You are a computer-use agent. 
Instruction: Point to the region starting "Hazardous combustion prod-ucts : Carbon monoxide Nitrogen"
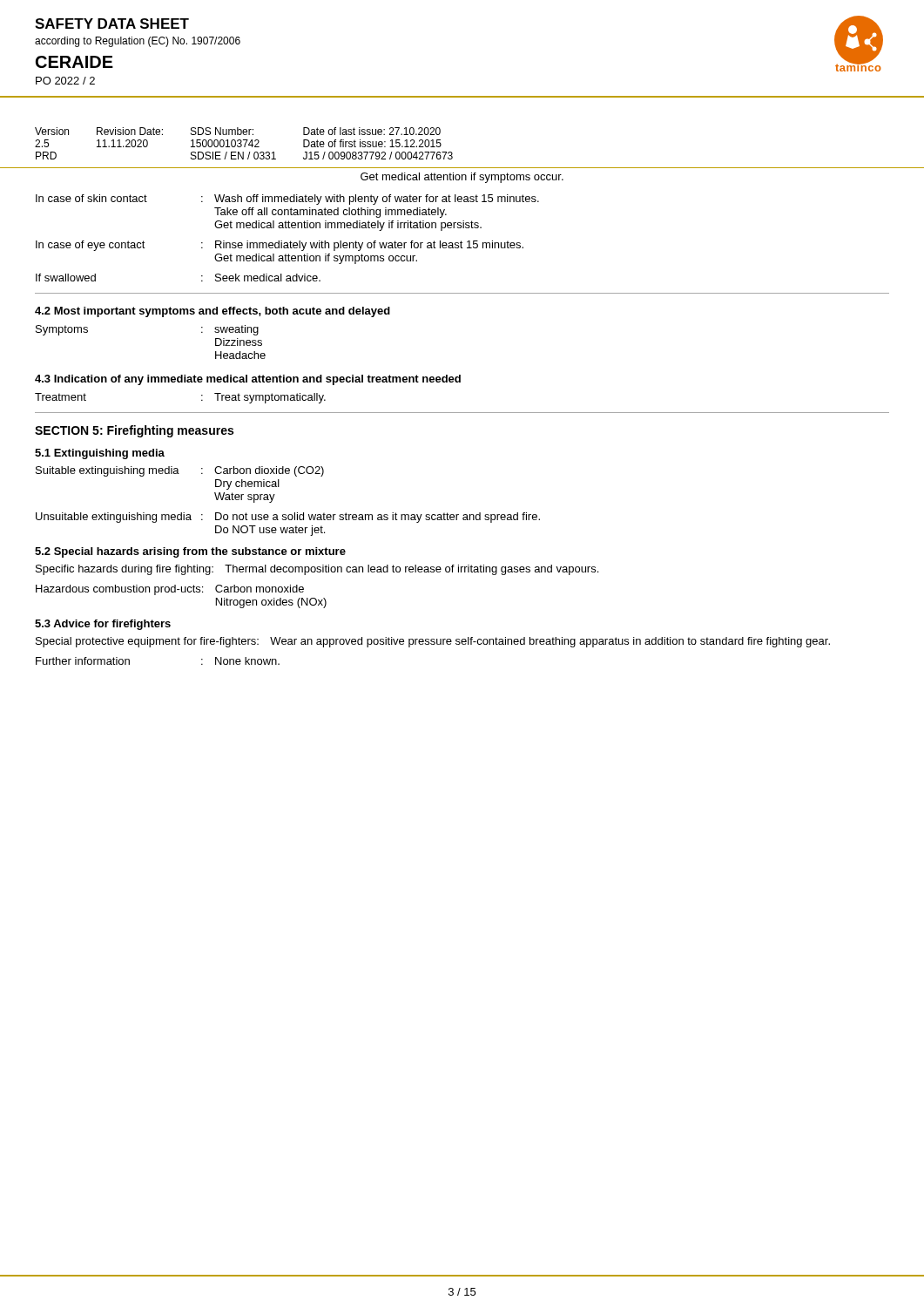click(x=170, y=590)
